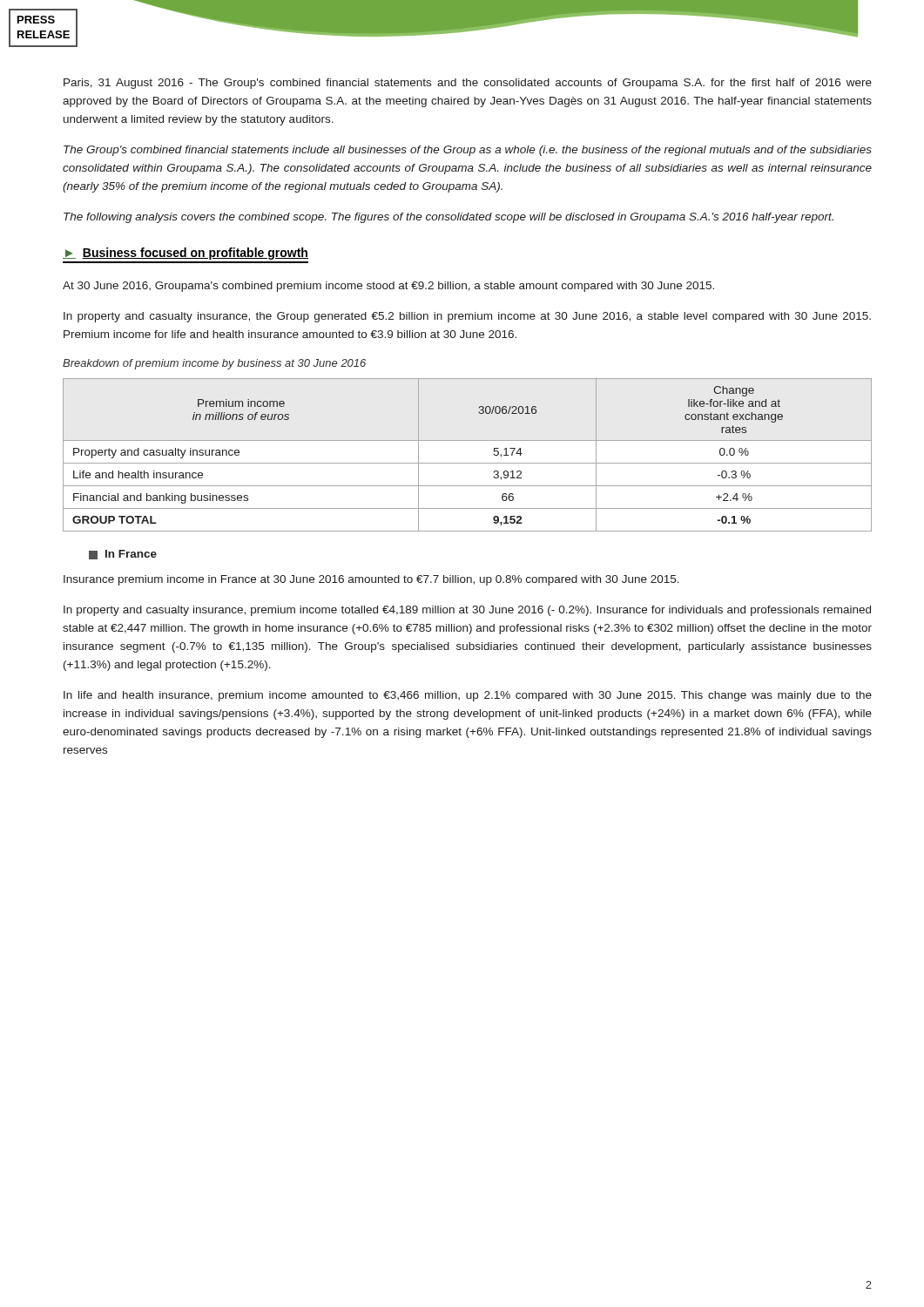Click on the table containing "0.0 %"
This screenshot has height=1307, width=924.
(467, 455)
